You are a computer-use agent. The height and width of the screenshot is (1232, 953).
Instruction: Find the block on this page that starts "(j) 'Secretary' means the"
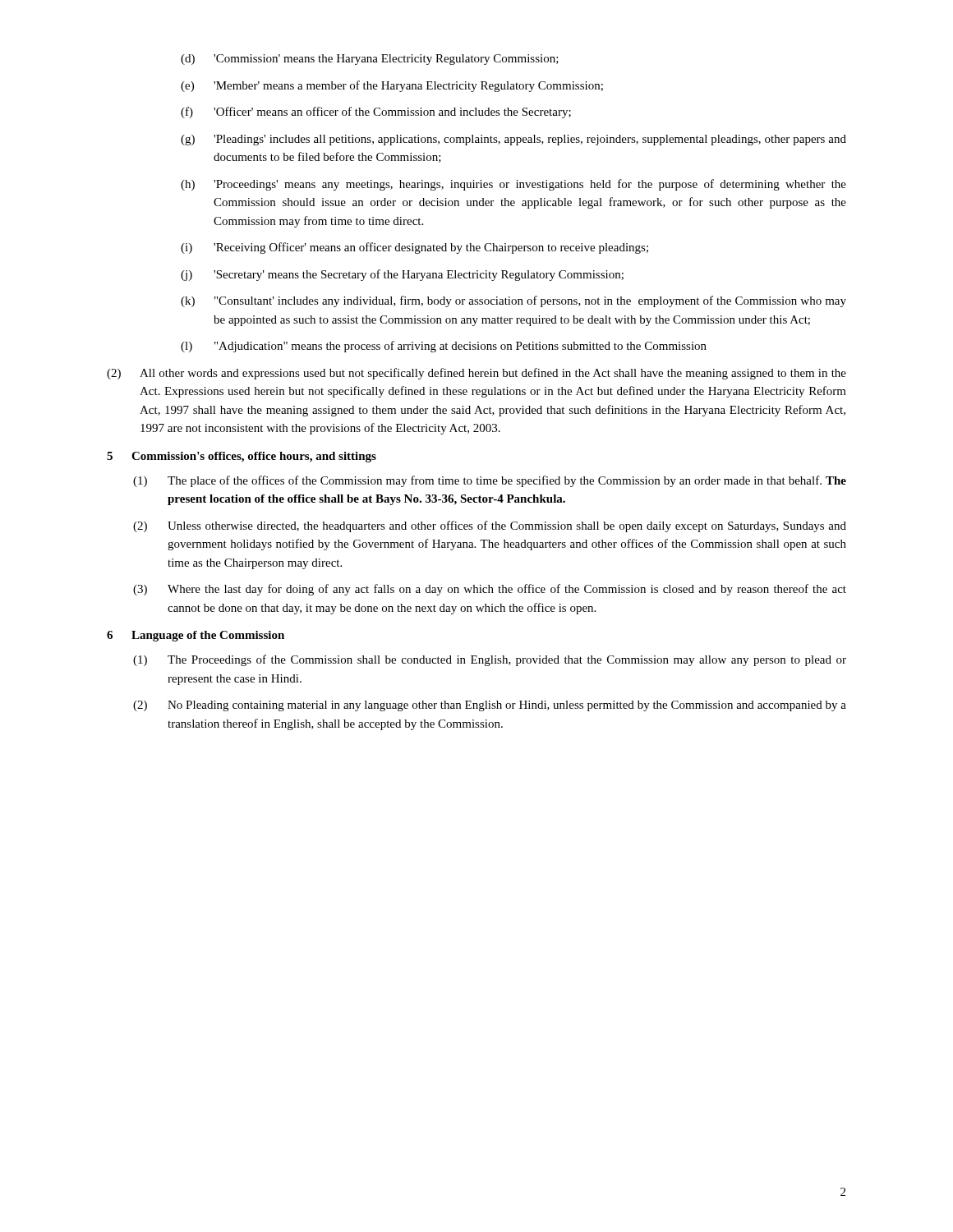coord(513,274)
